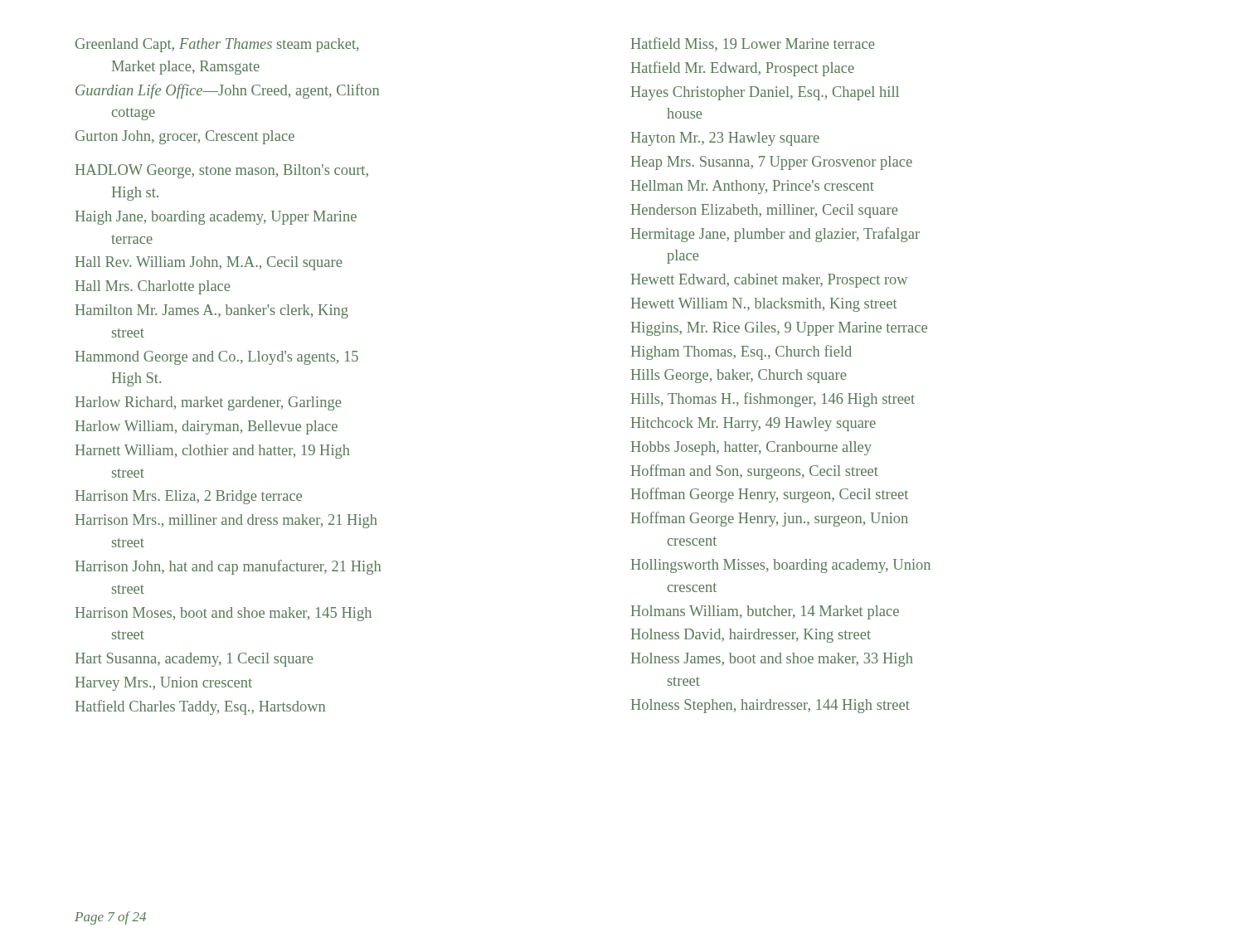Find the block starting "Hatfield Mr. Edward, Prospect place"

[x=742, y=68]
